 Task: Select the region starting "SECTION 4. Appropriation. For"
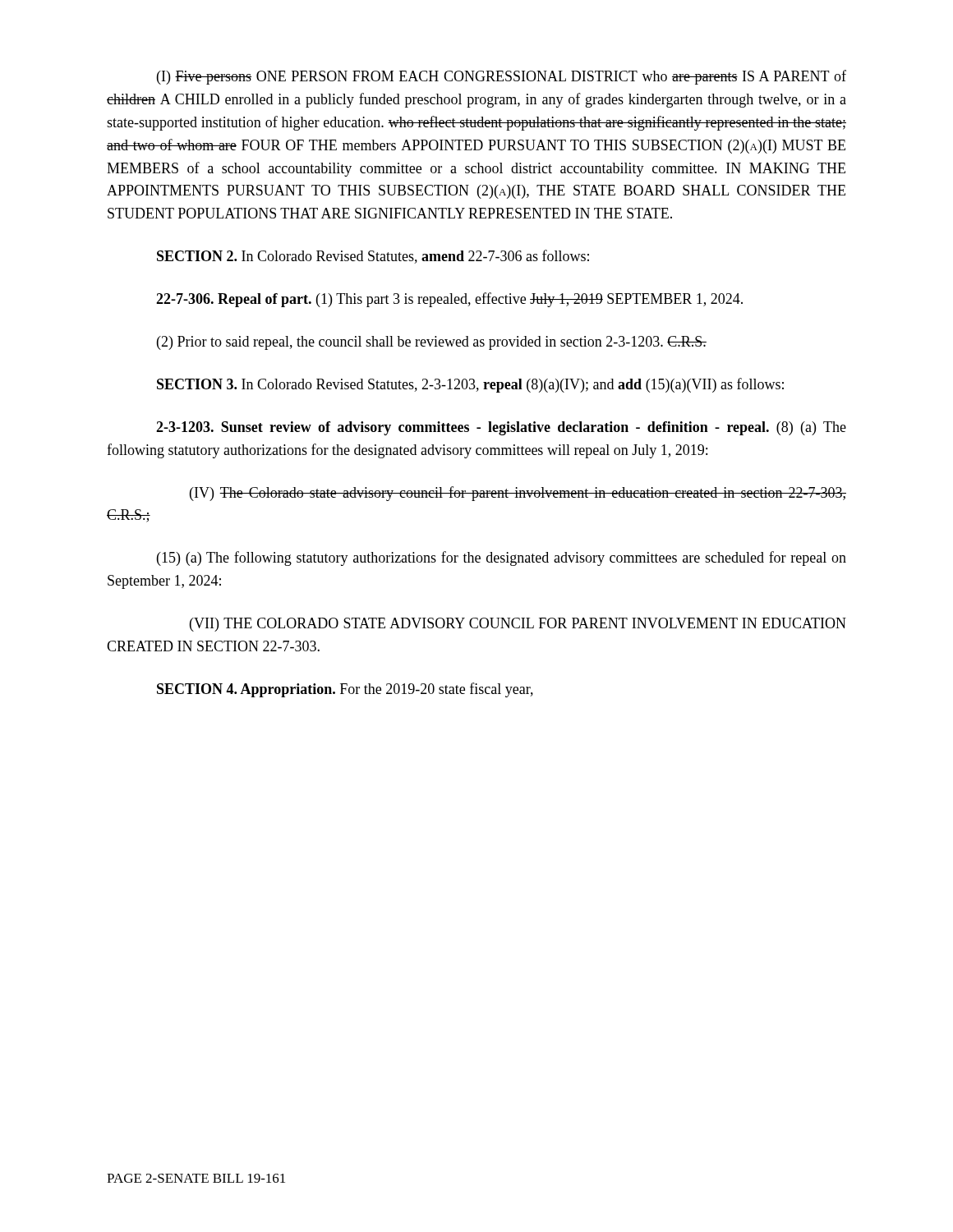[x=345, y=689]
